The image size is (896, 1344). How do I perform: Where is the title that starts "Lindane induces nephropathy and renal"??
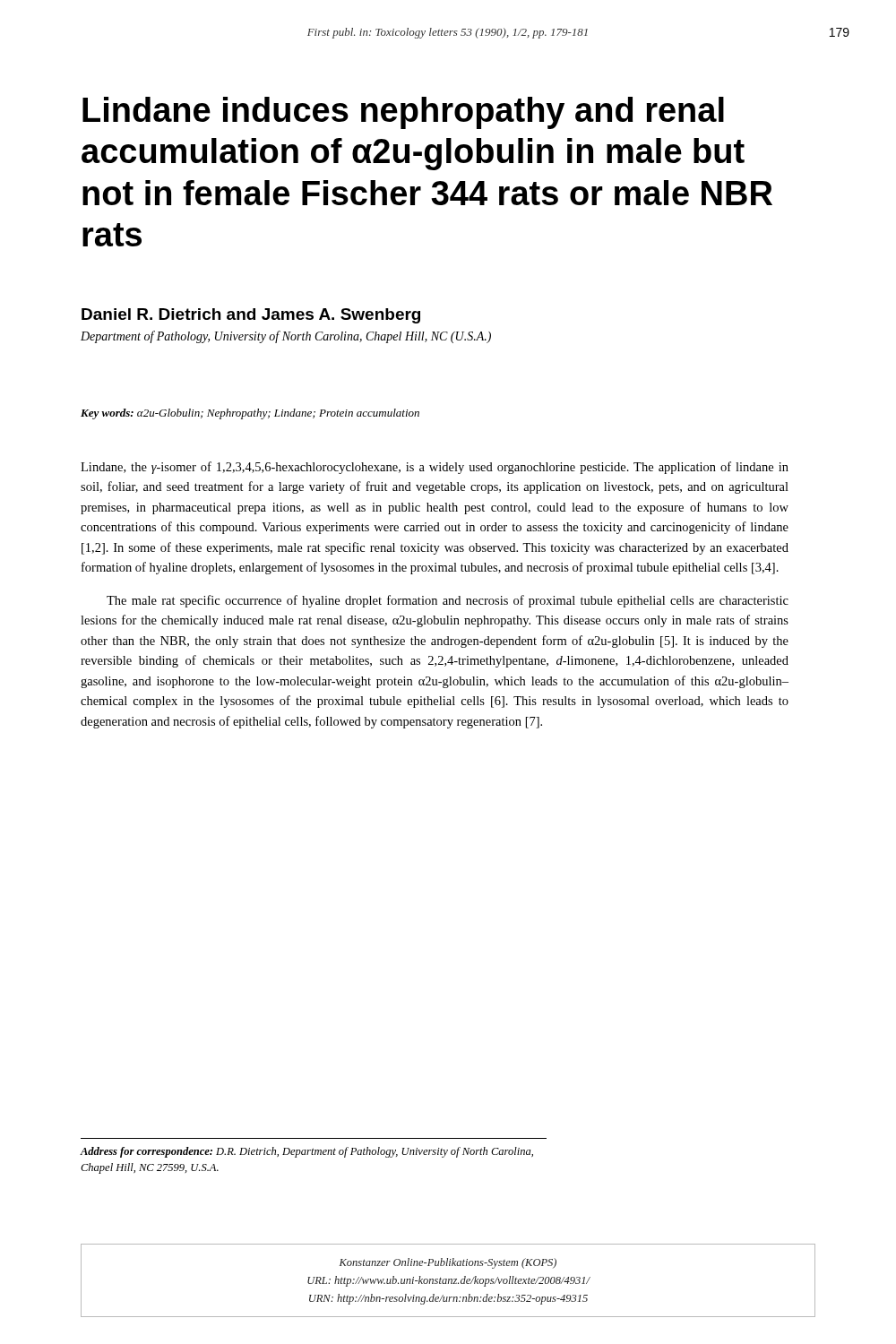(435, 173)
